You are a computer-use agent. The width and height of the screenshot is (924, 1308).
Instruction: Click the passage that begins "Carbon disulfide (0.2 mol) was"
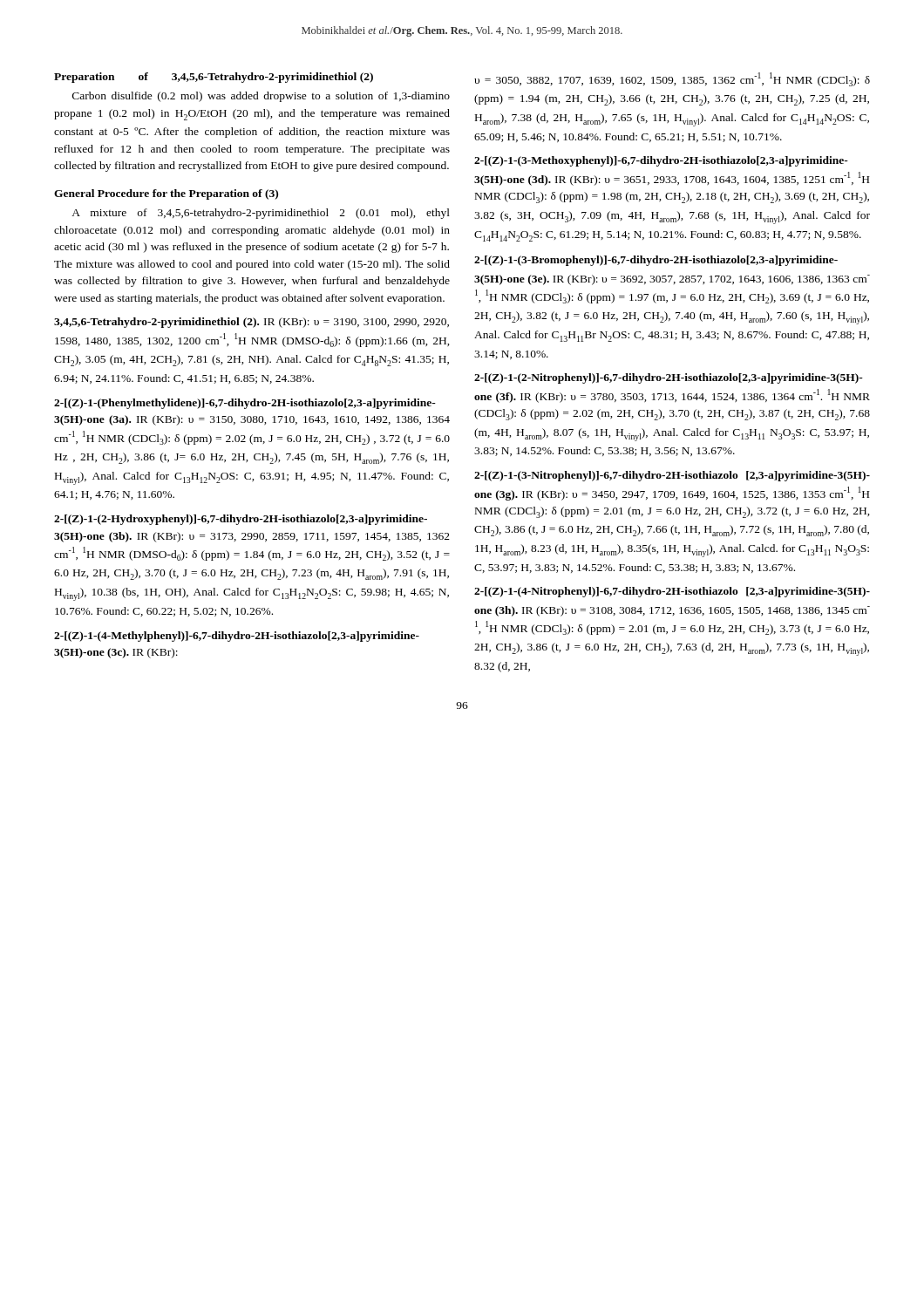pyautogui.click(x=252, y=131)
